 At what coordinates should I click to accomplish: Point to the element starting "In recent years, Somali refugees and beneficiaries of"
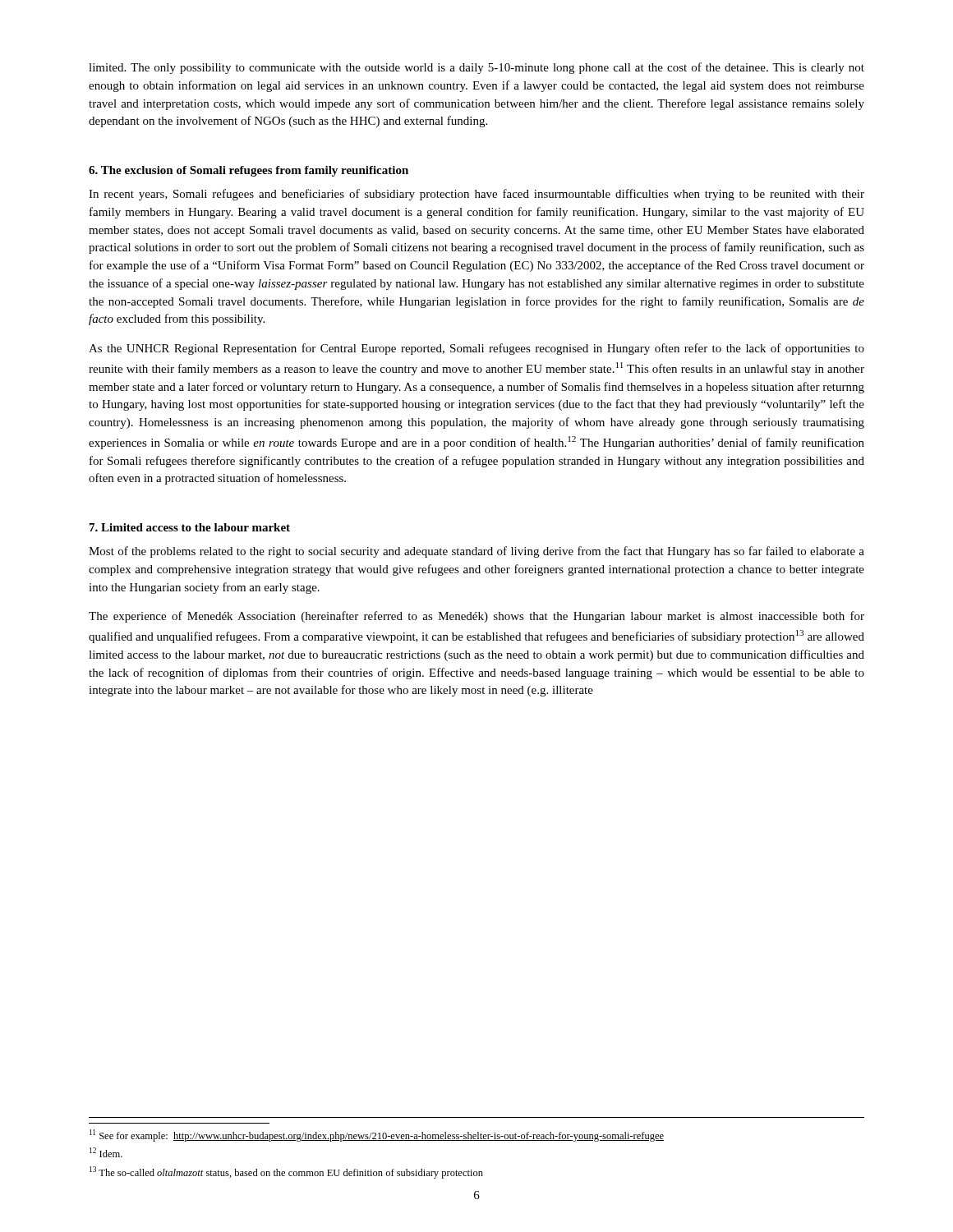[476, 257]
